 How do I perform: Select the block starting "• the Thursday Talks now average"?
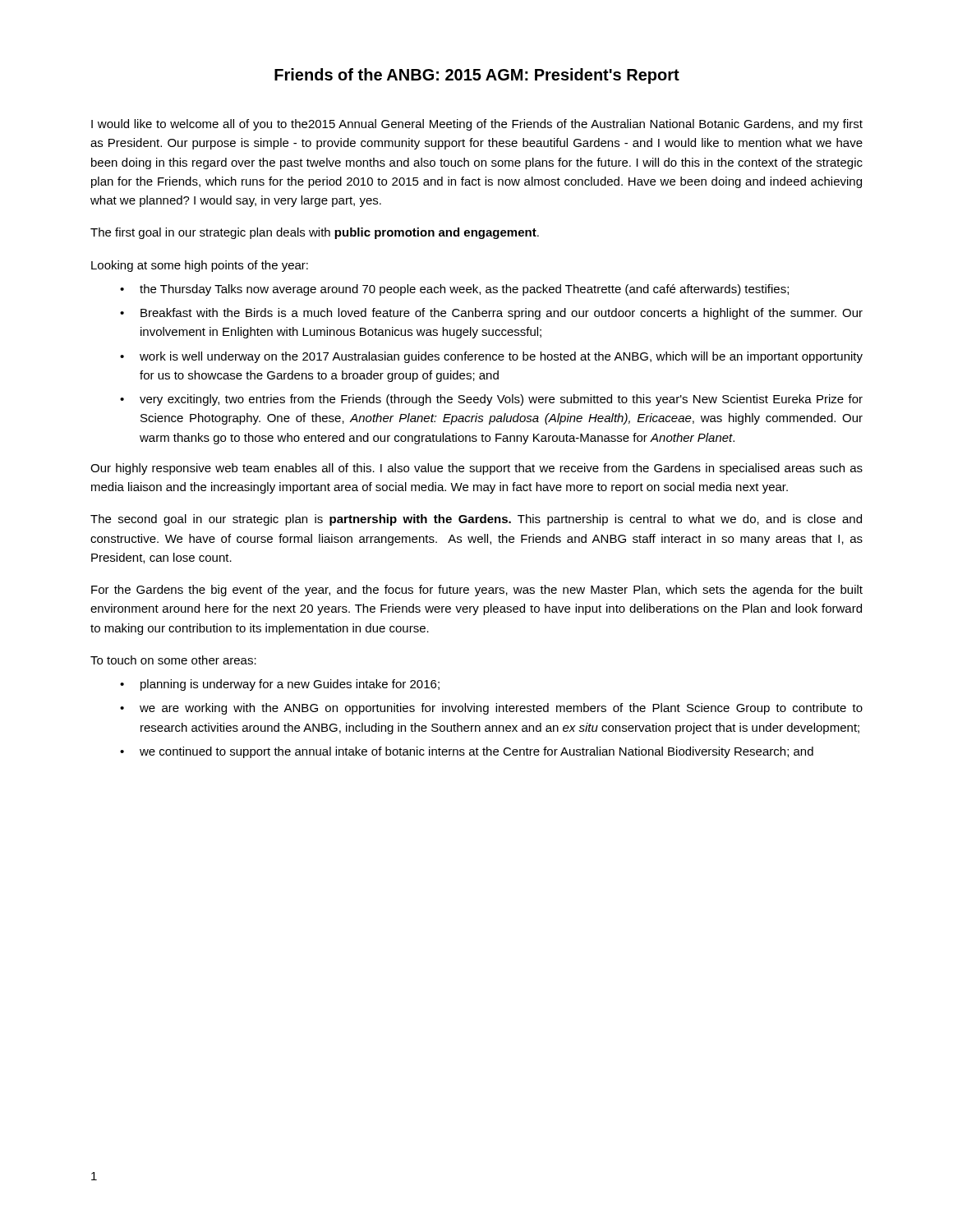[x=491, y=289]
